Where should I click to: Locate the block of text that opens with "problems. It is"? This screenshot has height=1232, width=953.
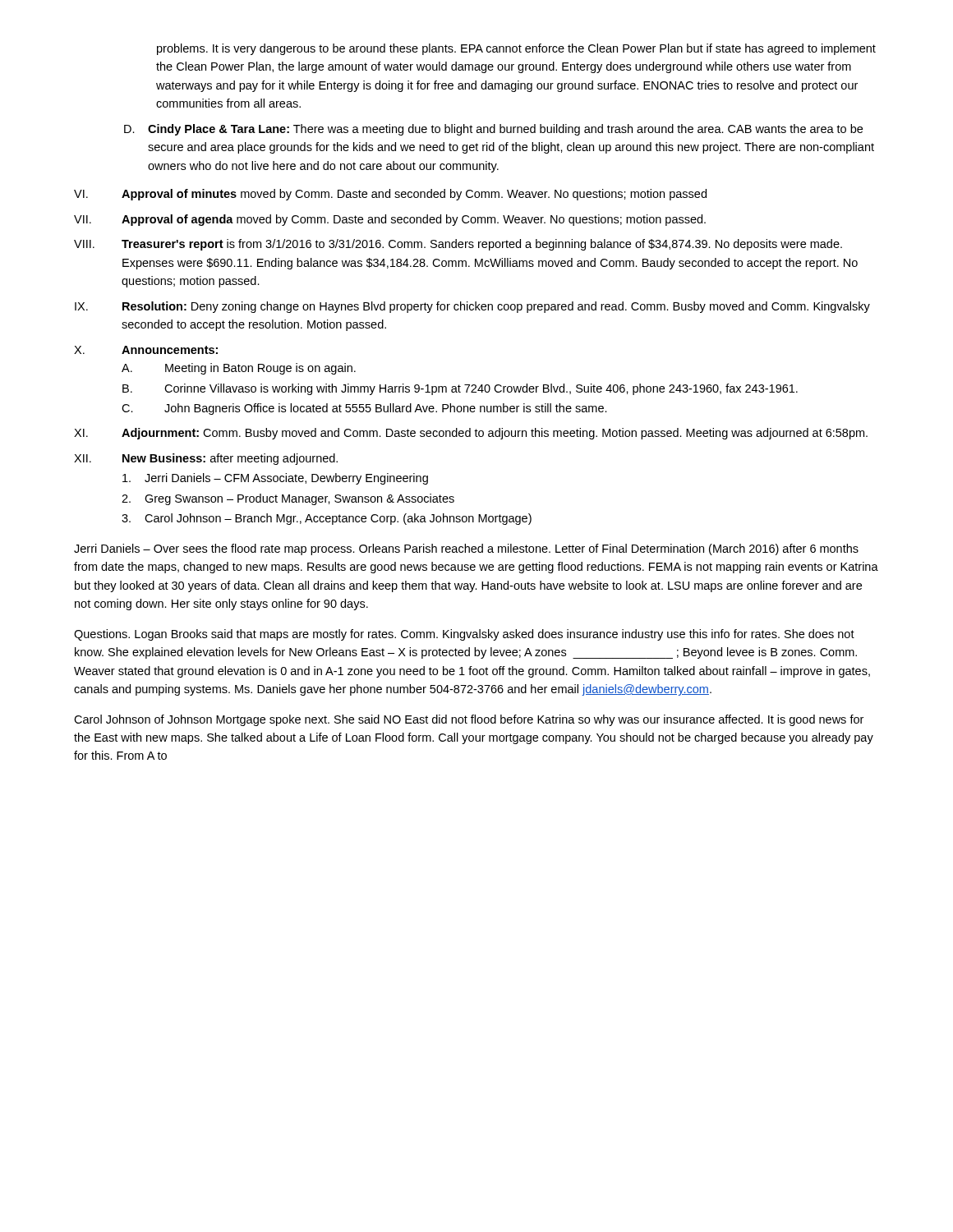click(x=516, y=76)
